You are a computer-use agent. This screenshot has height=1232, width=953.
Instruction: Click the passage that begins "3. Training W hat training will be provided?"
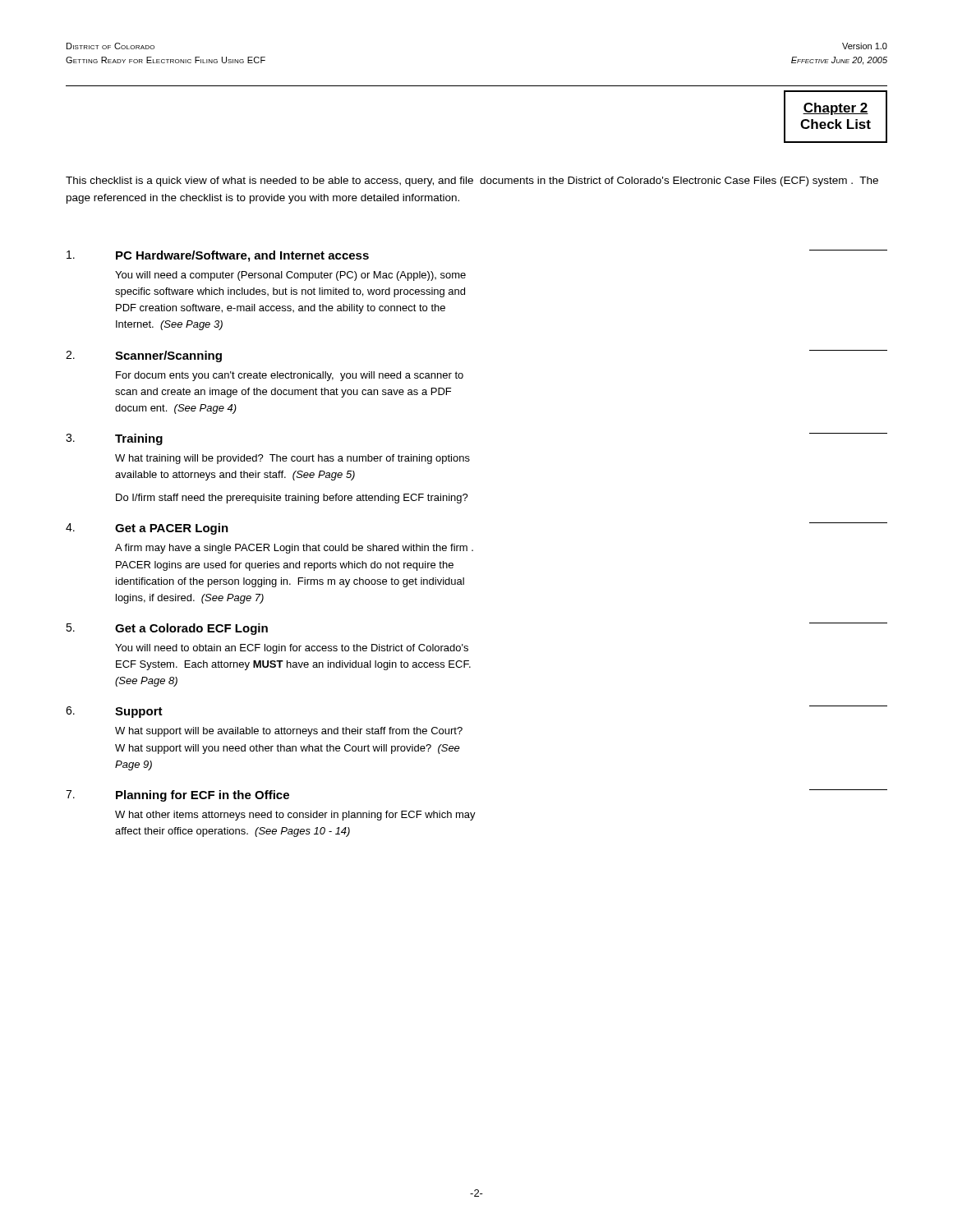tap(139, 439)
